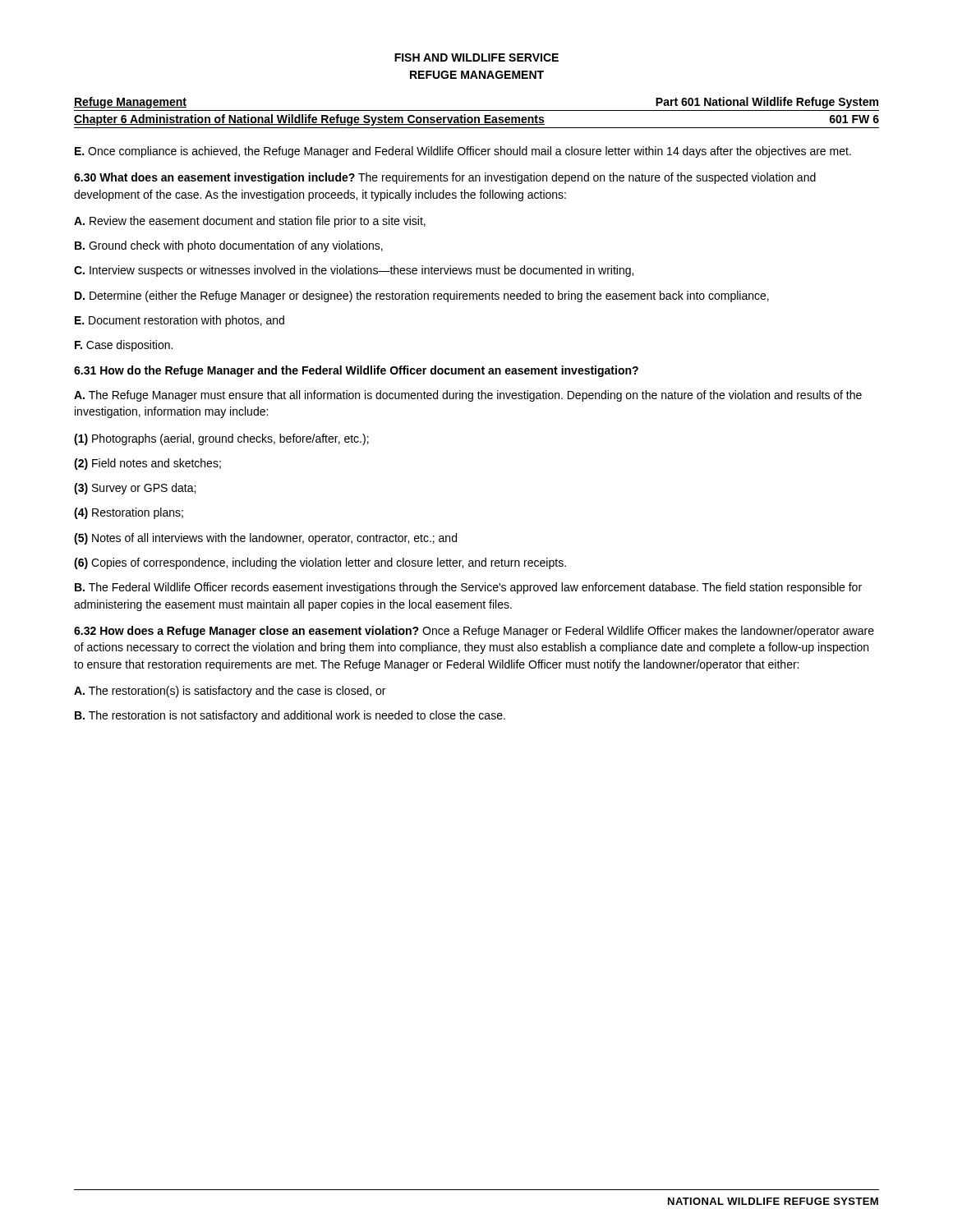Click on the list item that says "(2) Field notes"
The image size is (953, 1232).
click(148, 463)
